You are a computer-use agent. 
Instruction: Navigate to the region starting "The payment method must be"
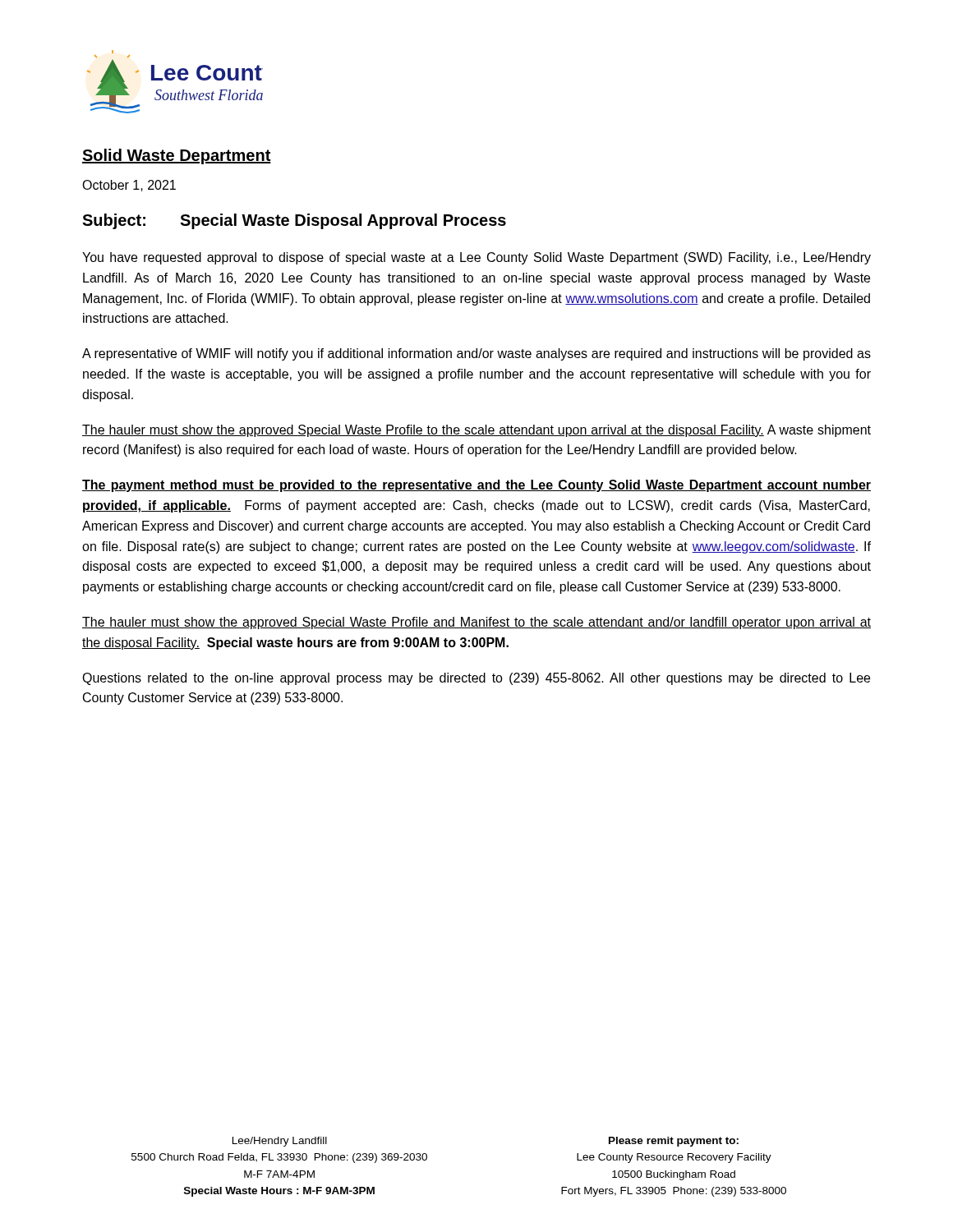[476, 536]
